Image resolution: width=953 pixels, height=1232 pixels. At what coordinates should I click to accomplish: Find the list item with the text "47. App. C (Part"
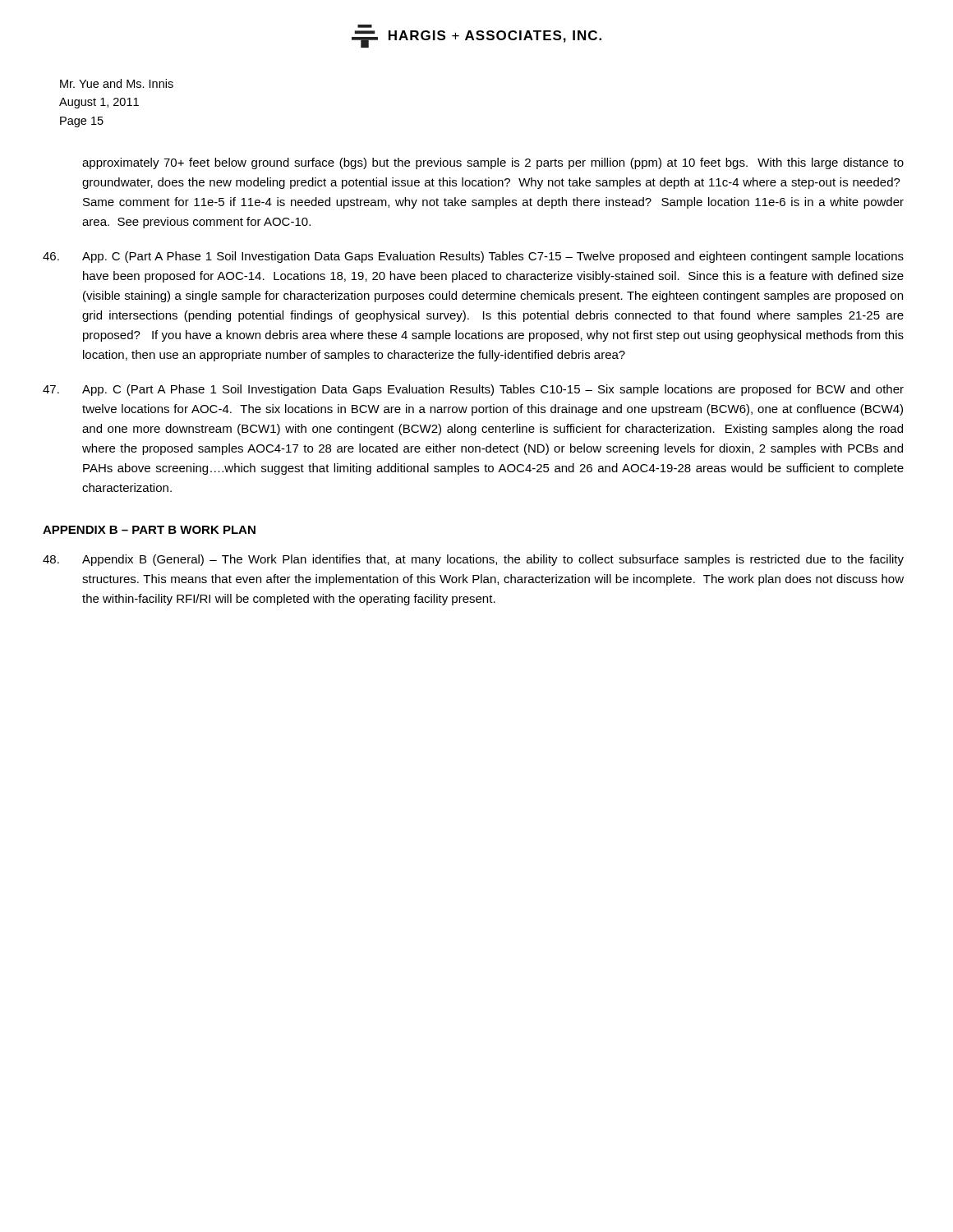coord(473,439)
